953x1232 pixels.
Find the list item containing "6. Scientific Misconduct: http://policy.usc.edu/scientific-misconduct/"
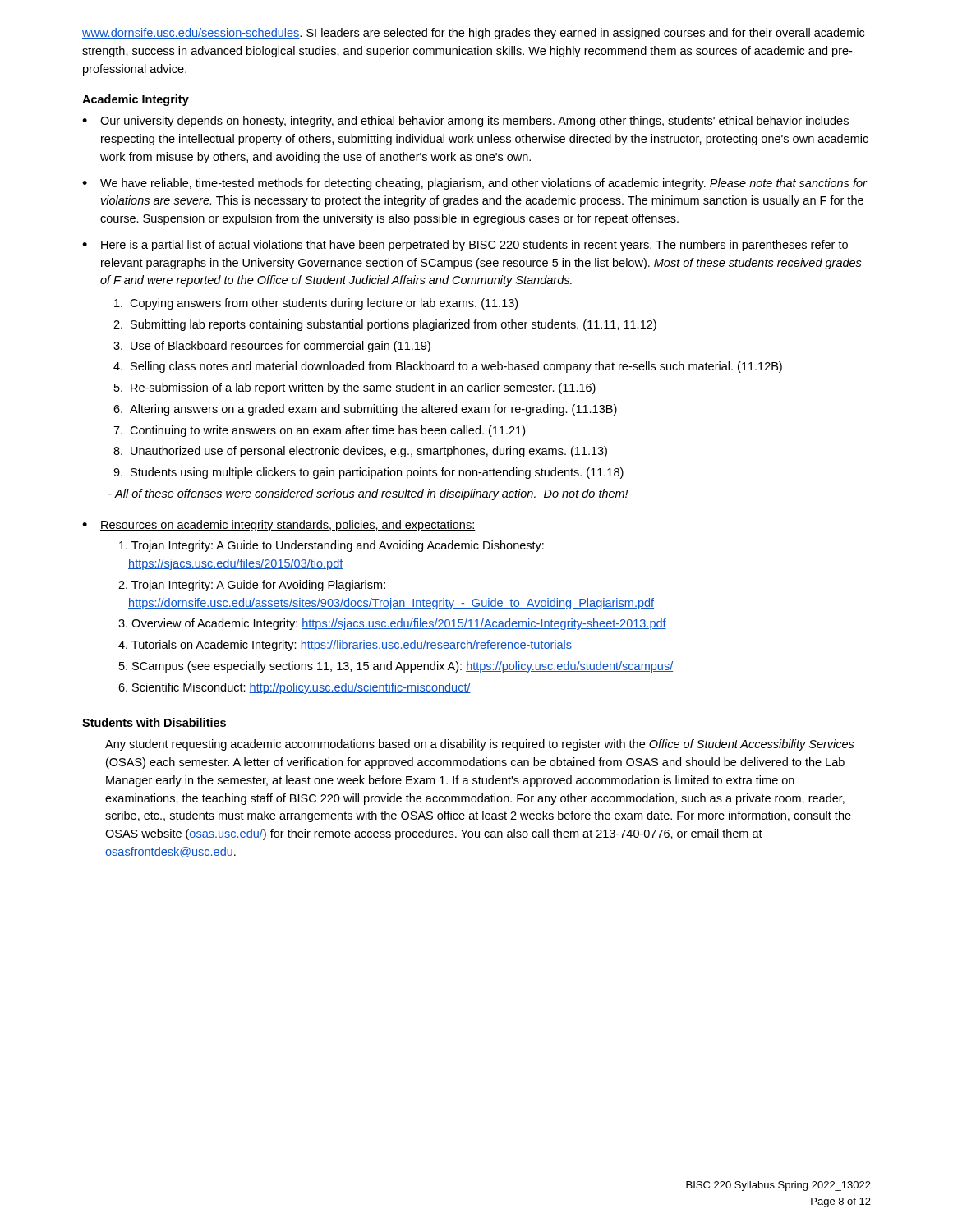click(x=295, y=688)
